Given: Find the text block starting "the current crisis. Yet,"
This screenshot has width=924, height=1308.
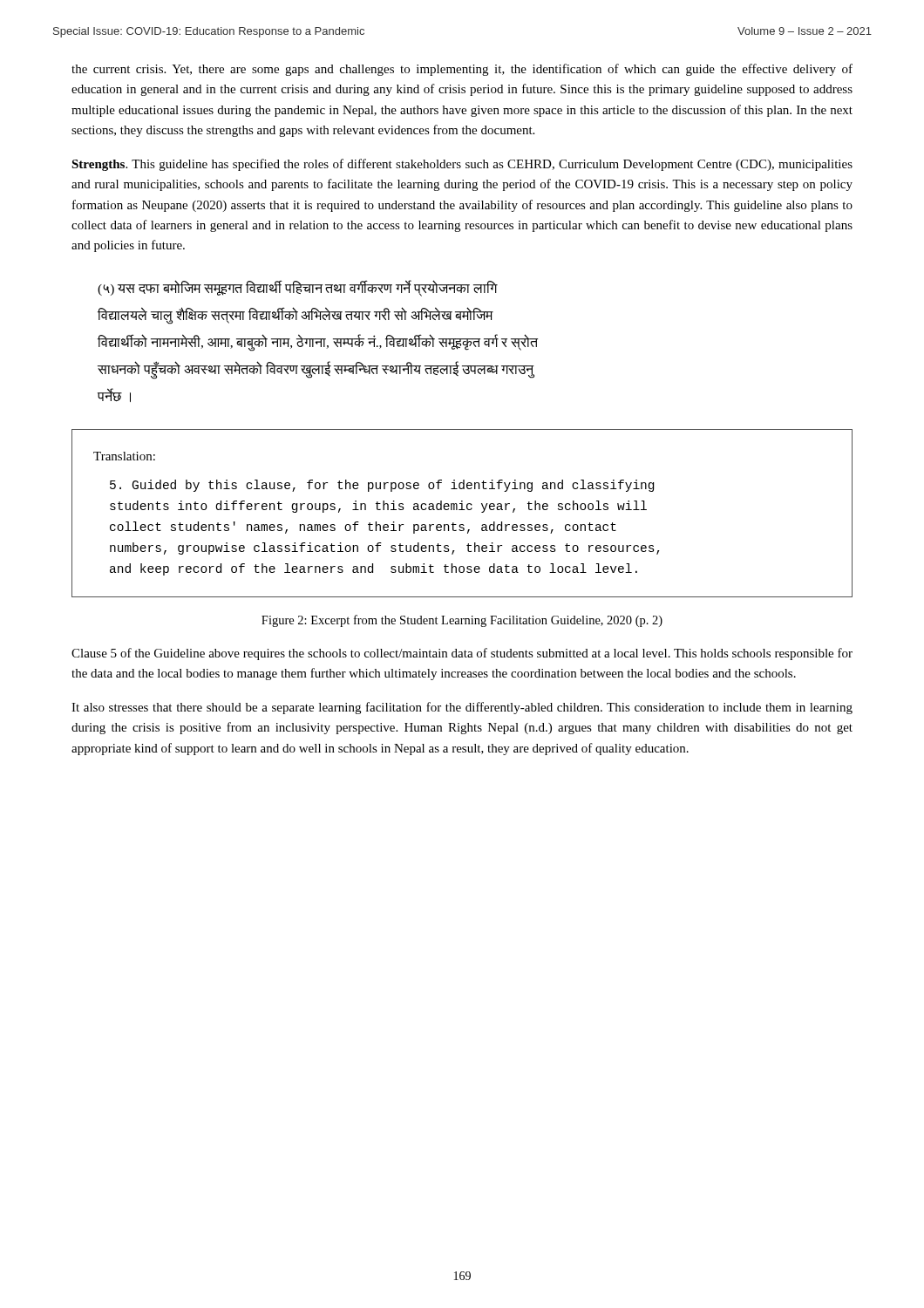Looking at the screenshot, I should 462,99.
